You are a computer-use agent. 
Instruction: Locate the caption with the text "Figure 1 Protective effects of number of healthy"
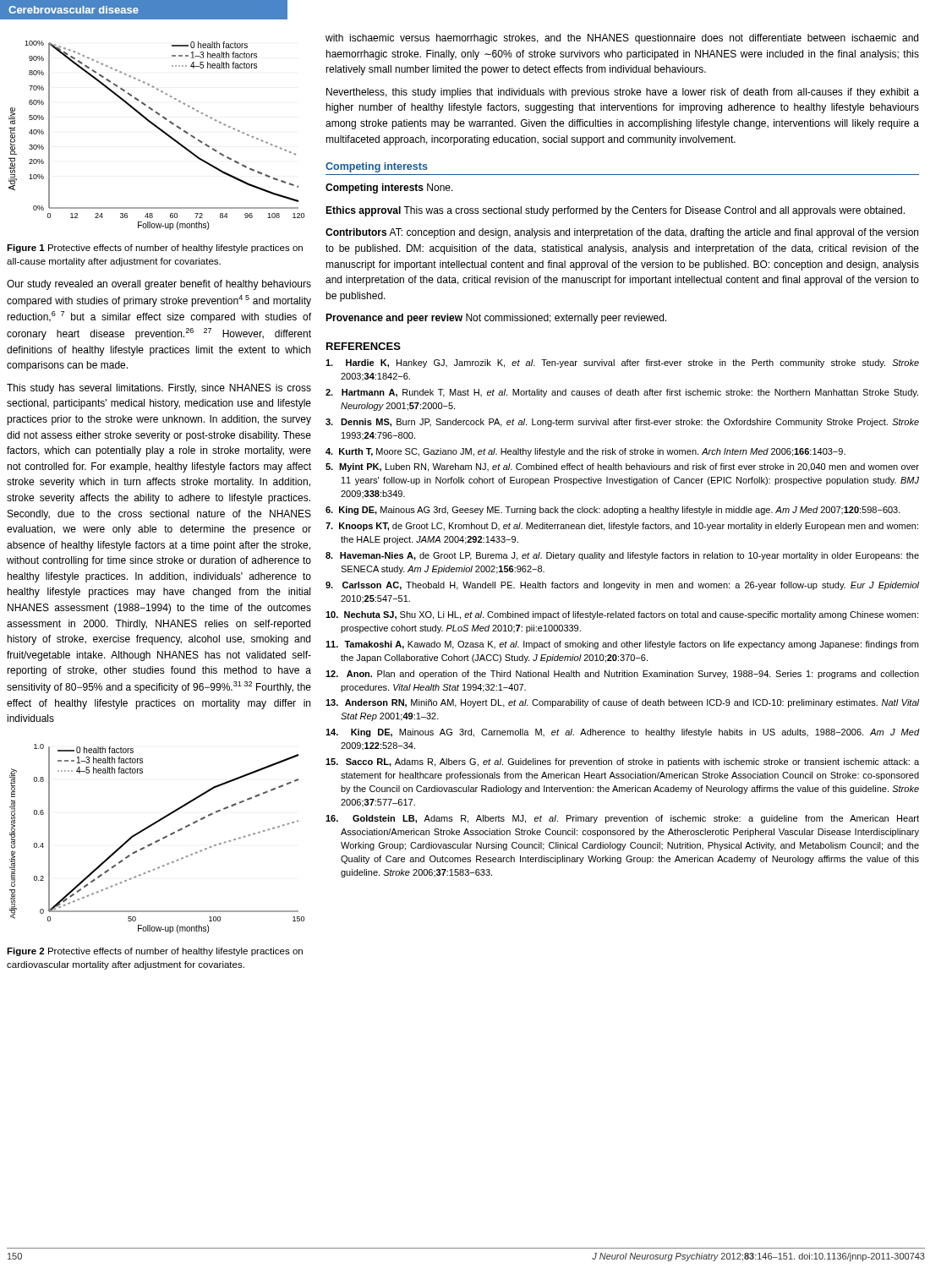point(155,254)
